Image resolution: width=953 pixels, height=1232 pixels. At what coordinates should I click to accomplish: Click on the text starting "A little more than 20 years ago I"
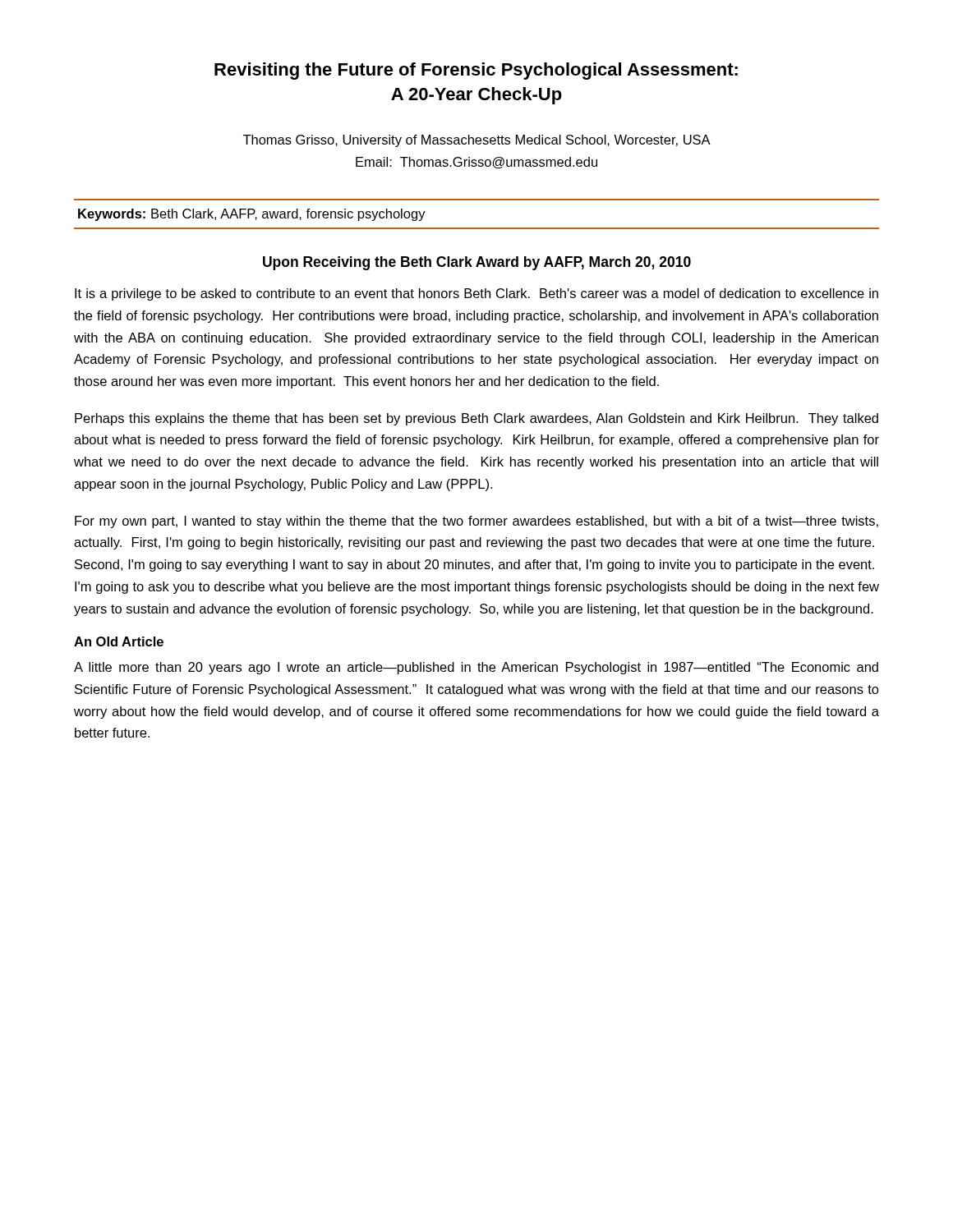click(x=476, y=700)
